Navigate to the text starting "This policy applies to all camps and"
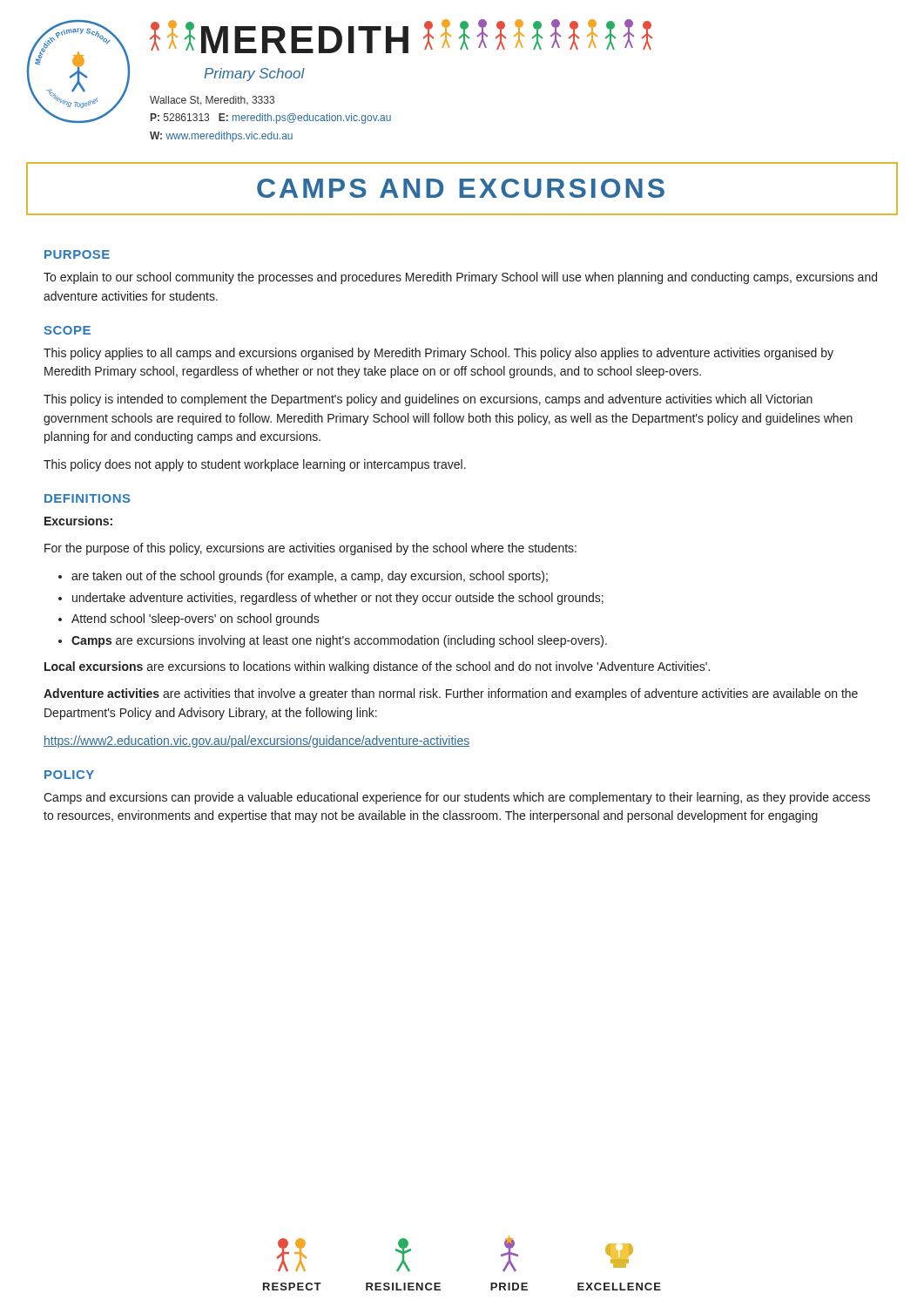The width and height of the screenshot is (924, 1307). (x=439, y=362)
